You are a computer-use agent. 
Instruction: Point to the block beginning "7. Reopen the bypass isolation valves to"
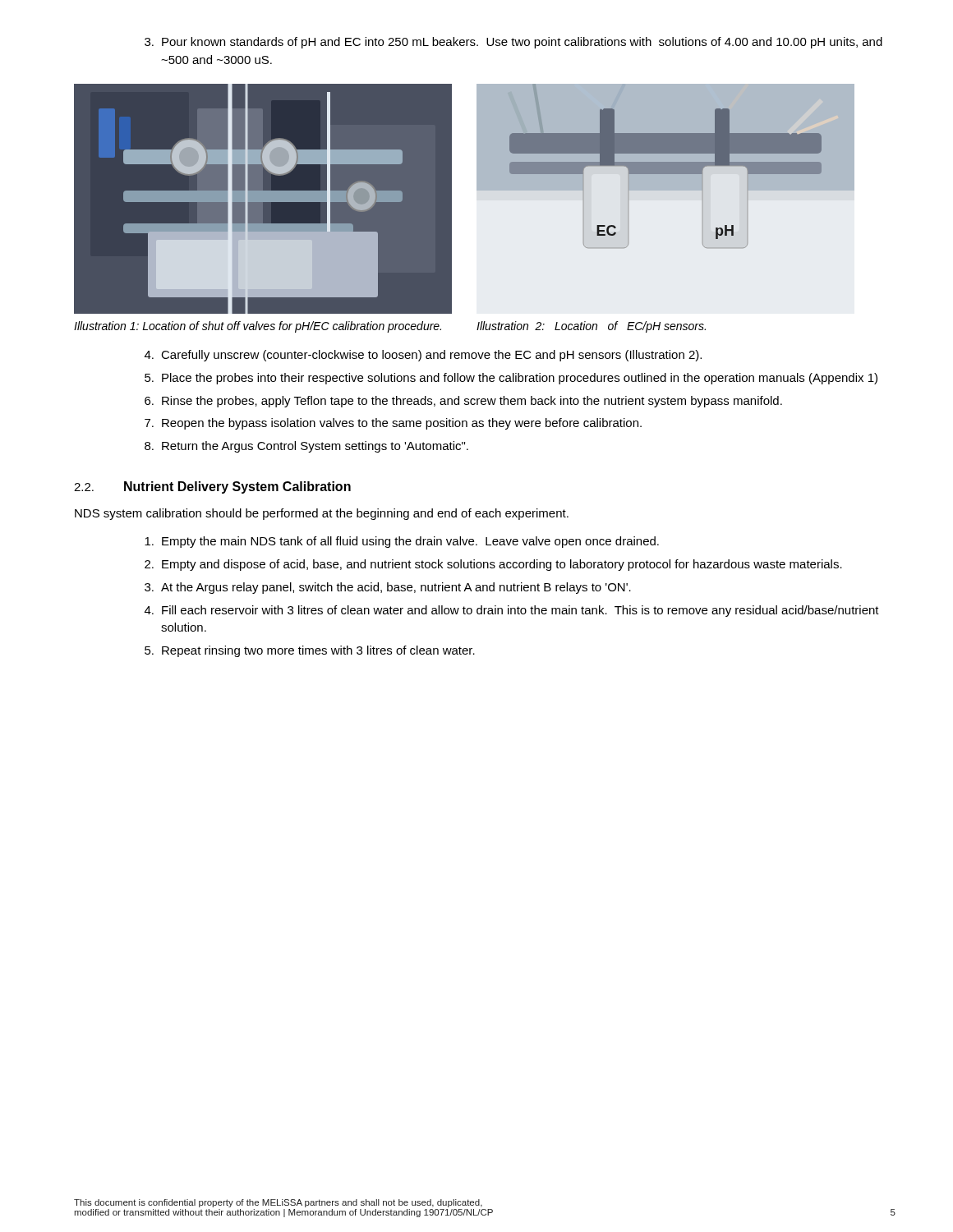click(x=509, y=423)
